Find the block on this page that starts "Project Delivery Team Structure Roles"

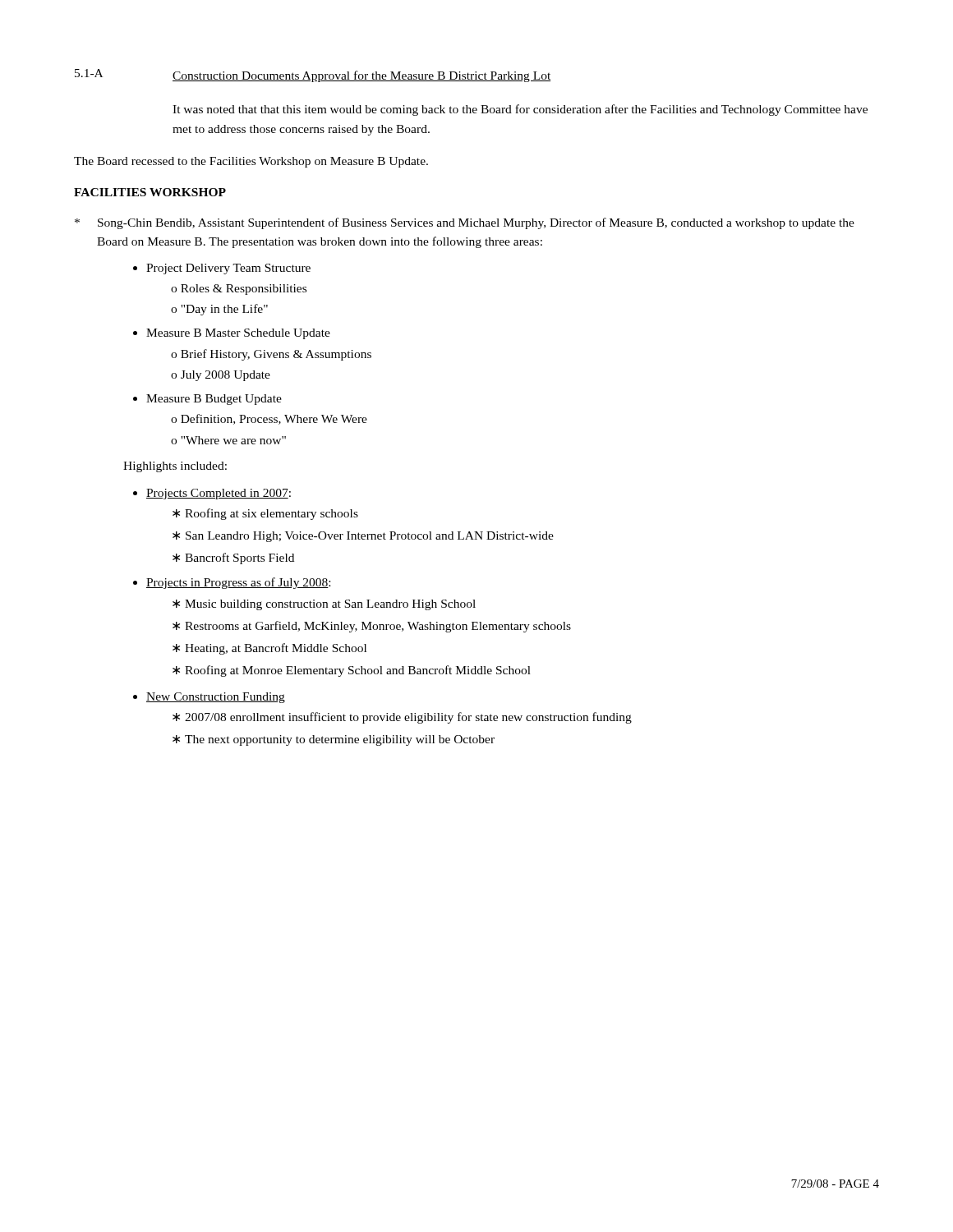point(228,269)
